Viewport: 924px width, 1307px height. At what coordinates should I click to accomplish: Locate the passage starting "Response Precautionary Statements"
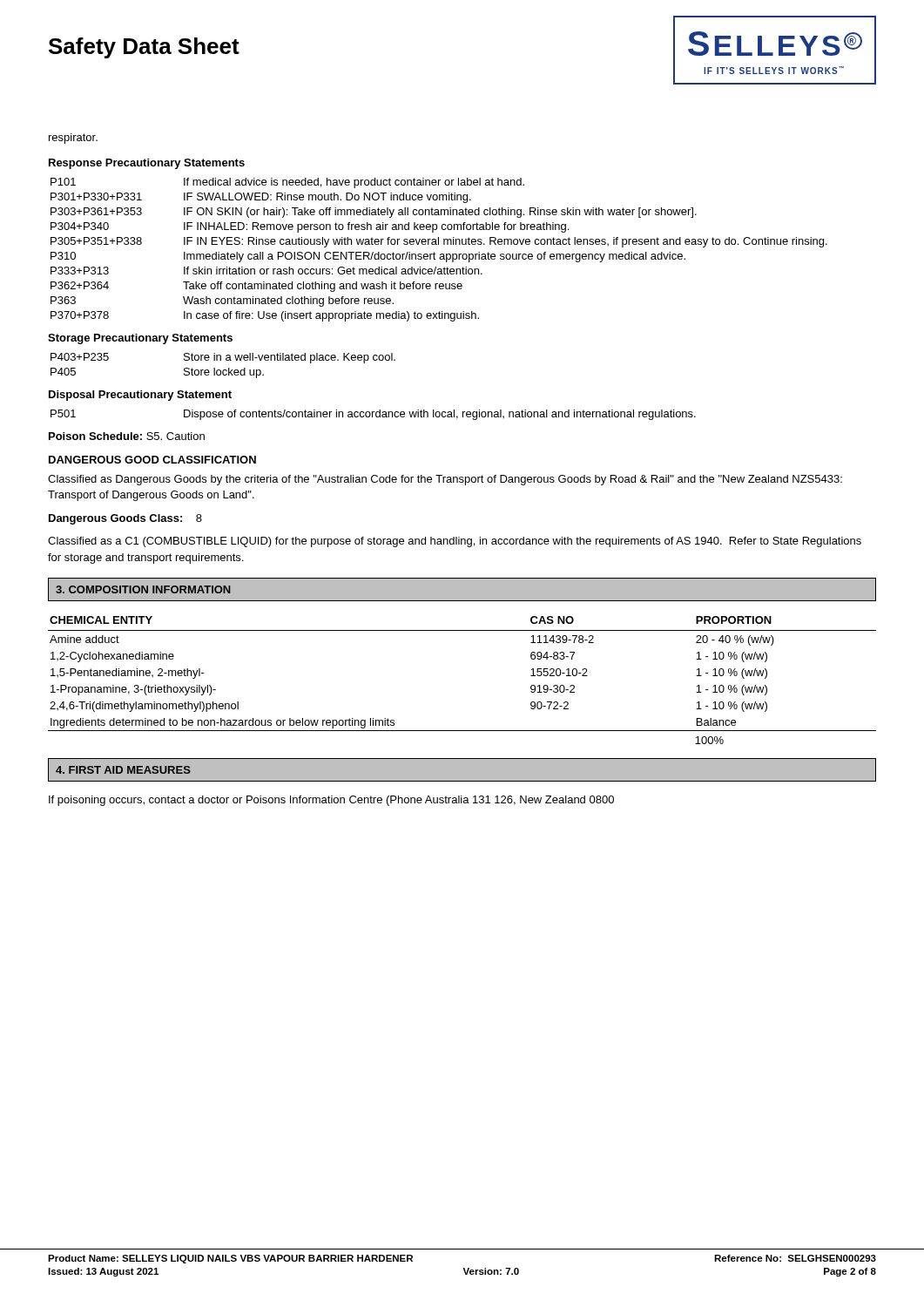146,162
